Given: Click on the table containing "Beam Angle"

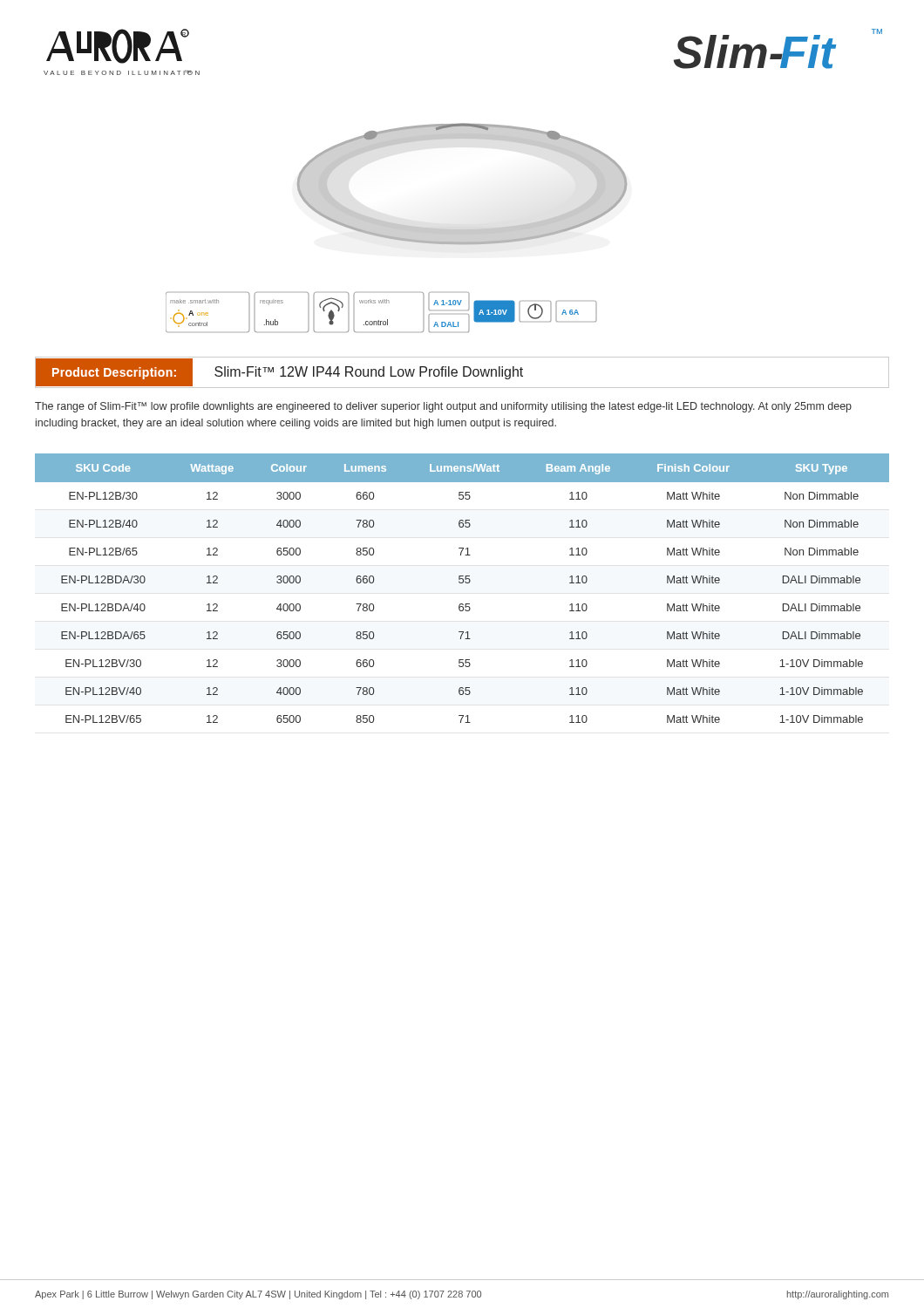Looking at the screenshot, I should [462, 593].
